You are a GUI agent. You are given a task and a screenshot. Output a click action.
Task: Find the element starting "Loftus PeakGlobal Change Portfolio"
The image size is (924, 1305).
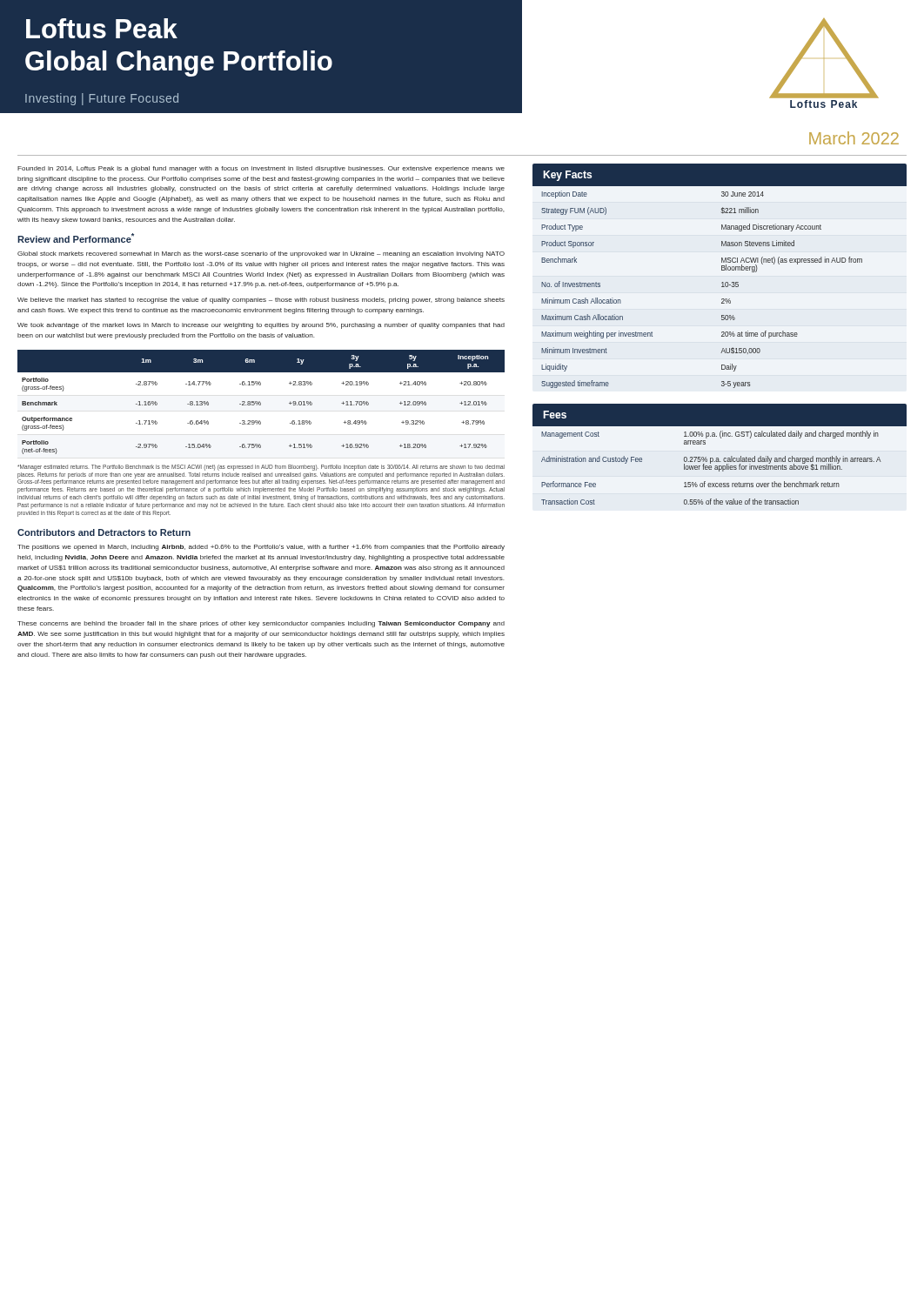point(179,45)
